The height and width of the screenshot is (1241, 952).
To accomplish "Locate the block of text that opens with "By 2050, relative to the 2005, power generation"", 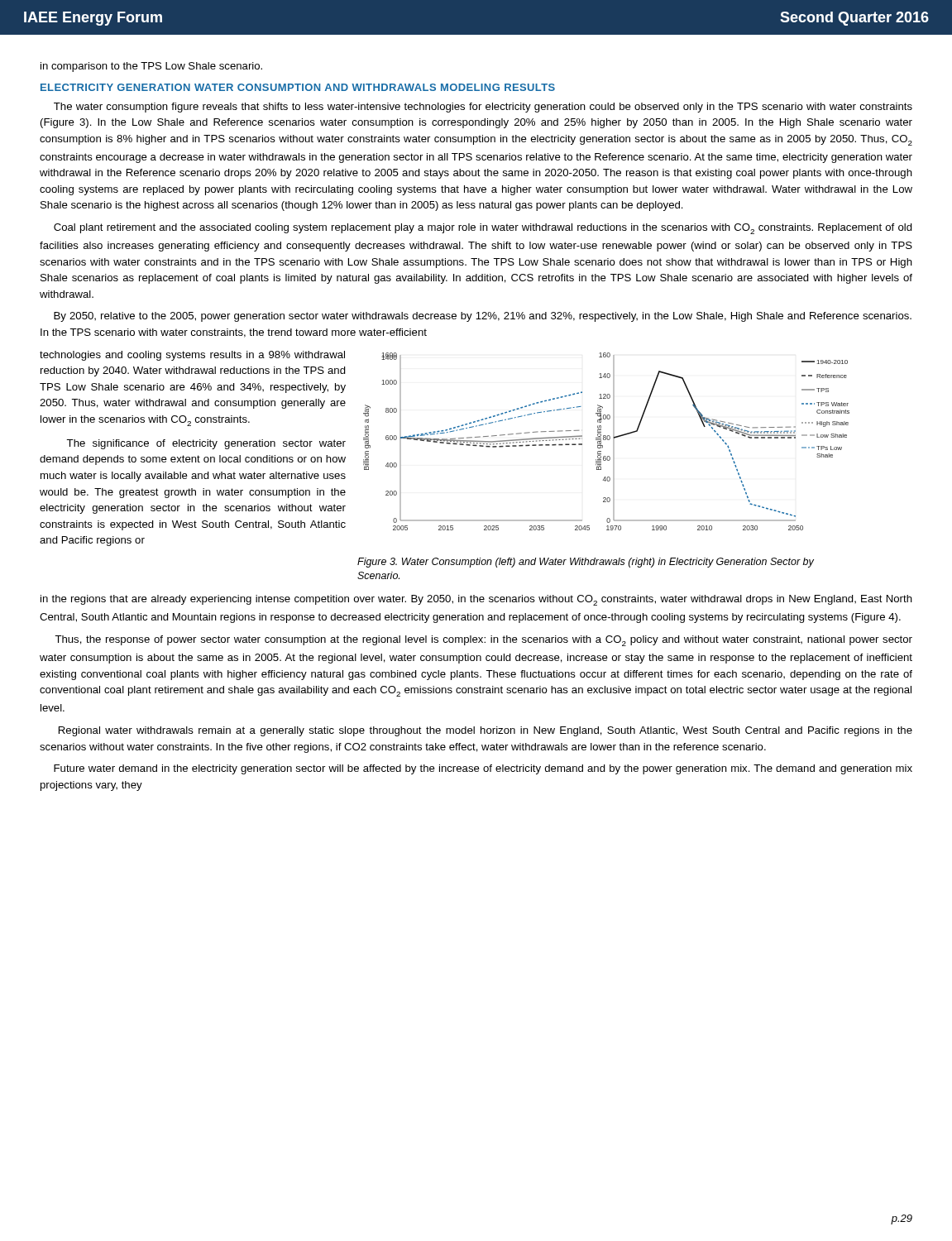I will coord(476,324).
